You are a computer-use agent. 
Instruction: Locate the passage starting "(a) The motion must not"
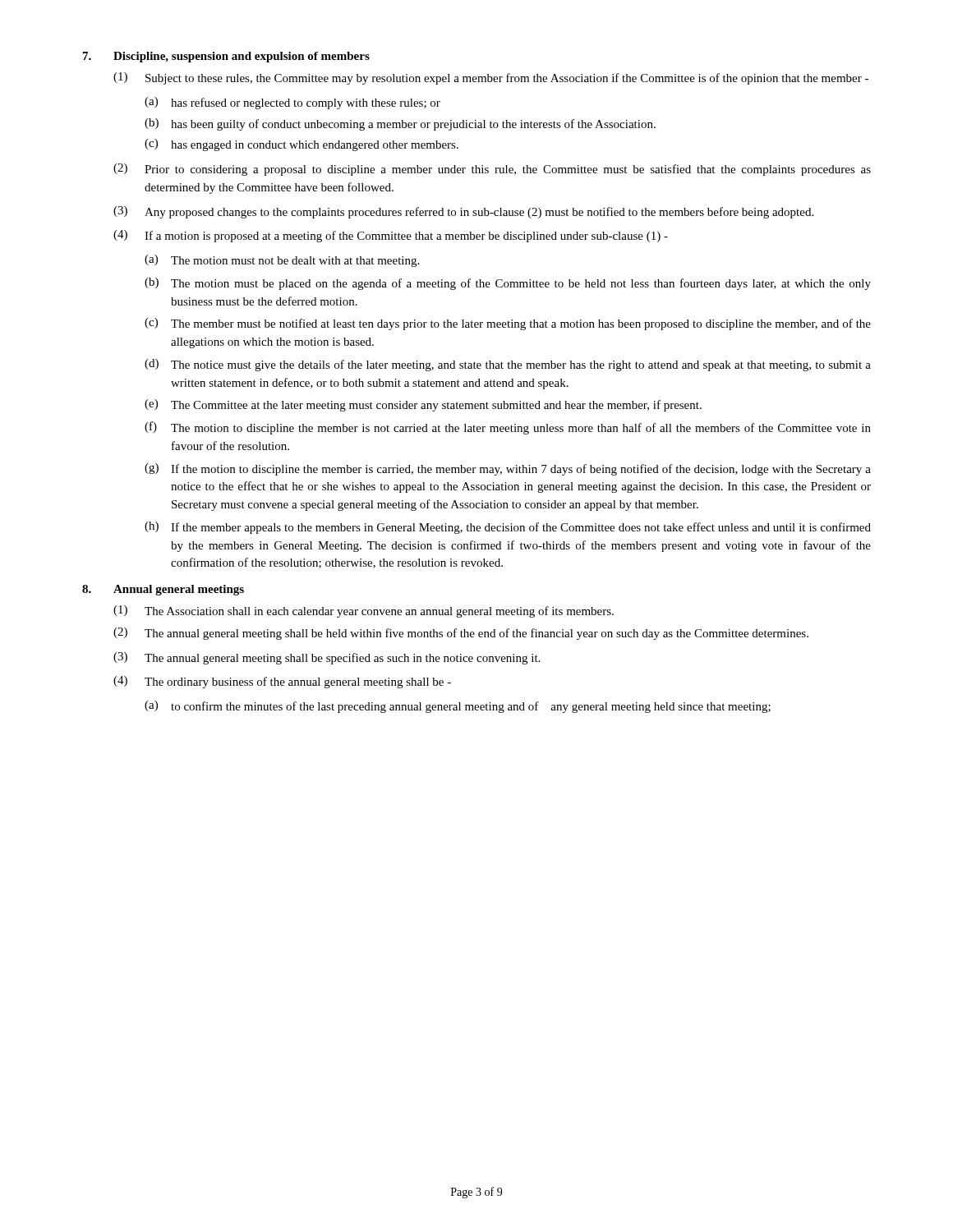tap(282, 261)
